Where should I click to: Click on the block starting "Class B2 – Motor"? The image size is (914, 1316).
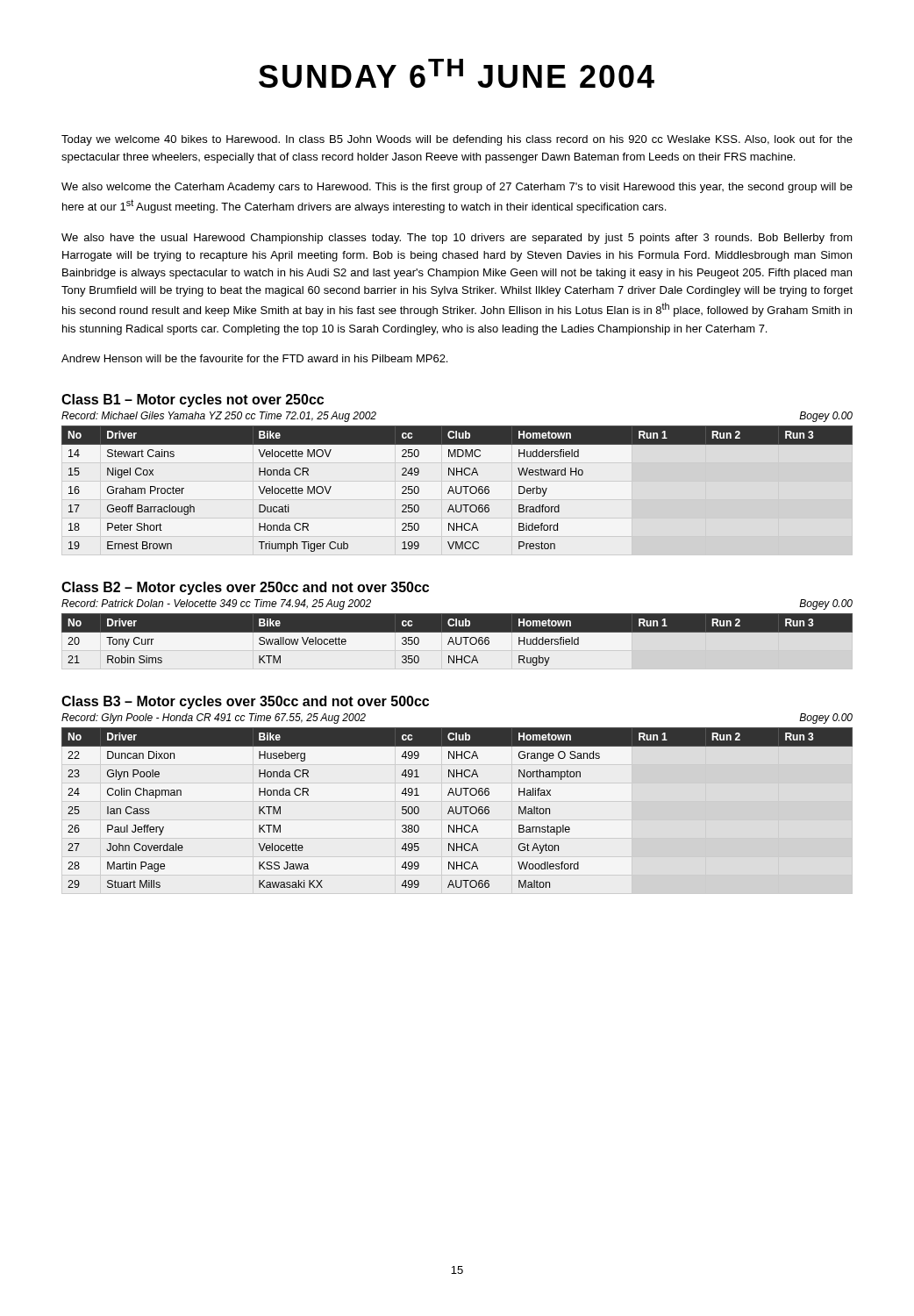pos(246,588)
